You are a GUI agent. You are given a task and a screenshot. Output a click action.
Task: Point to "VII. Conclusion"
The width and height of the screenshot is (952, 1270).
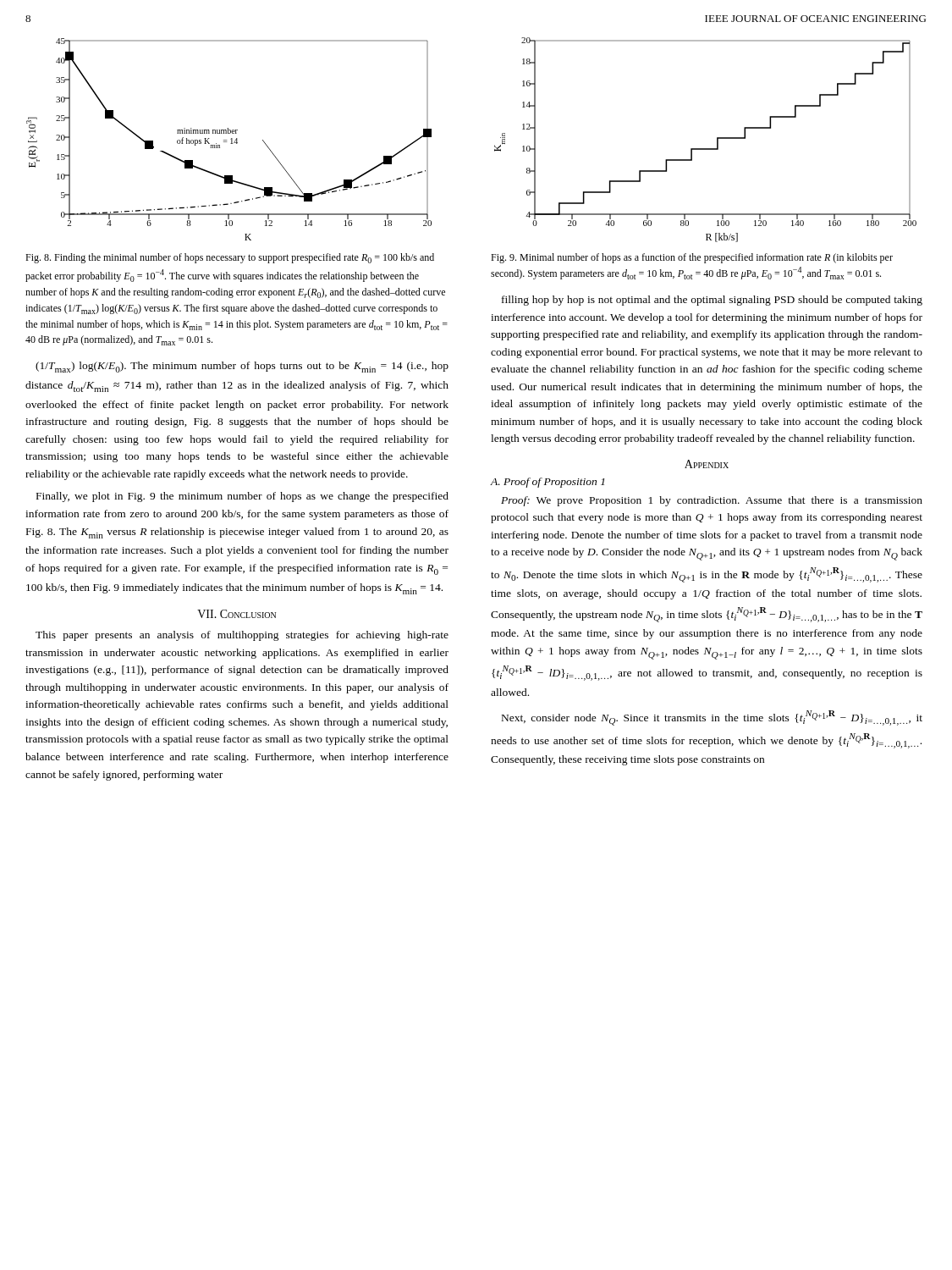click(x=237, y=615)
